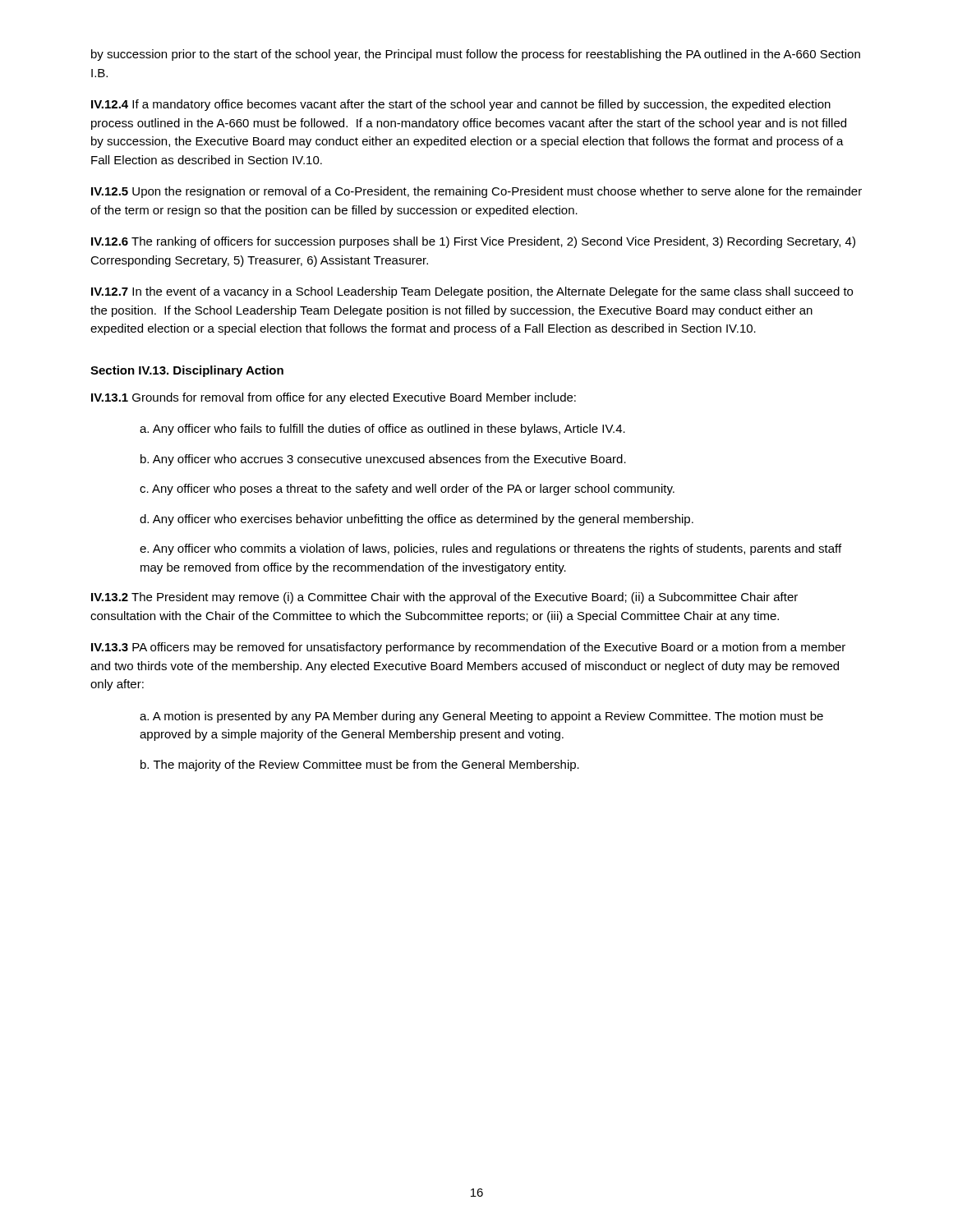Click on the block starting "IV.13.2 The President may remove"
Screen dimensions: 1232x953
click(x=444, y=606)
